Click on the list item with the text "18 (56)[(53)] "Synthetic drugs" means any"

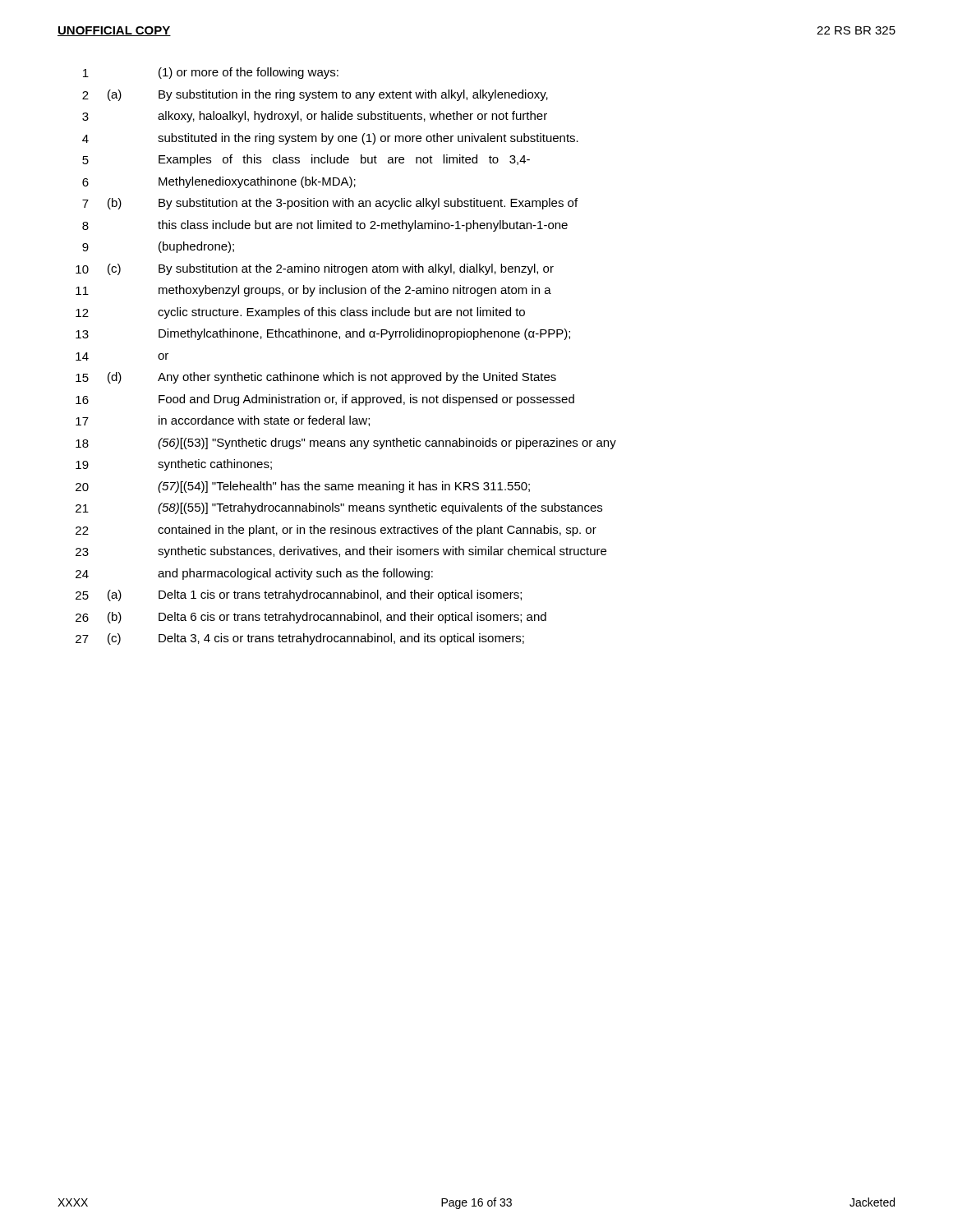coord(476,442)
